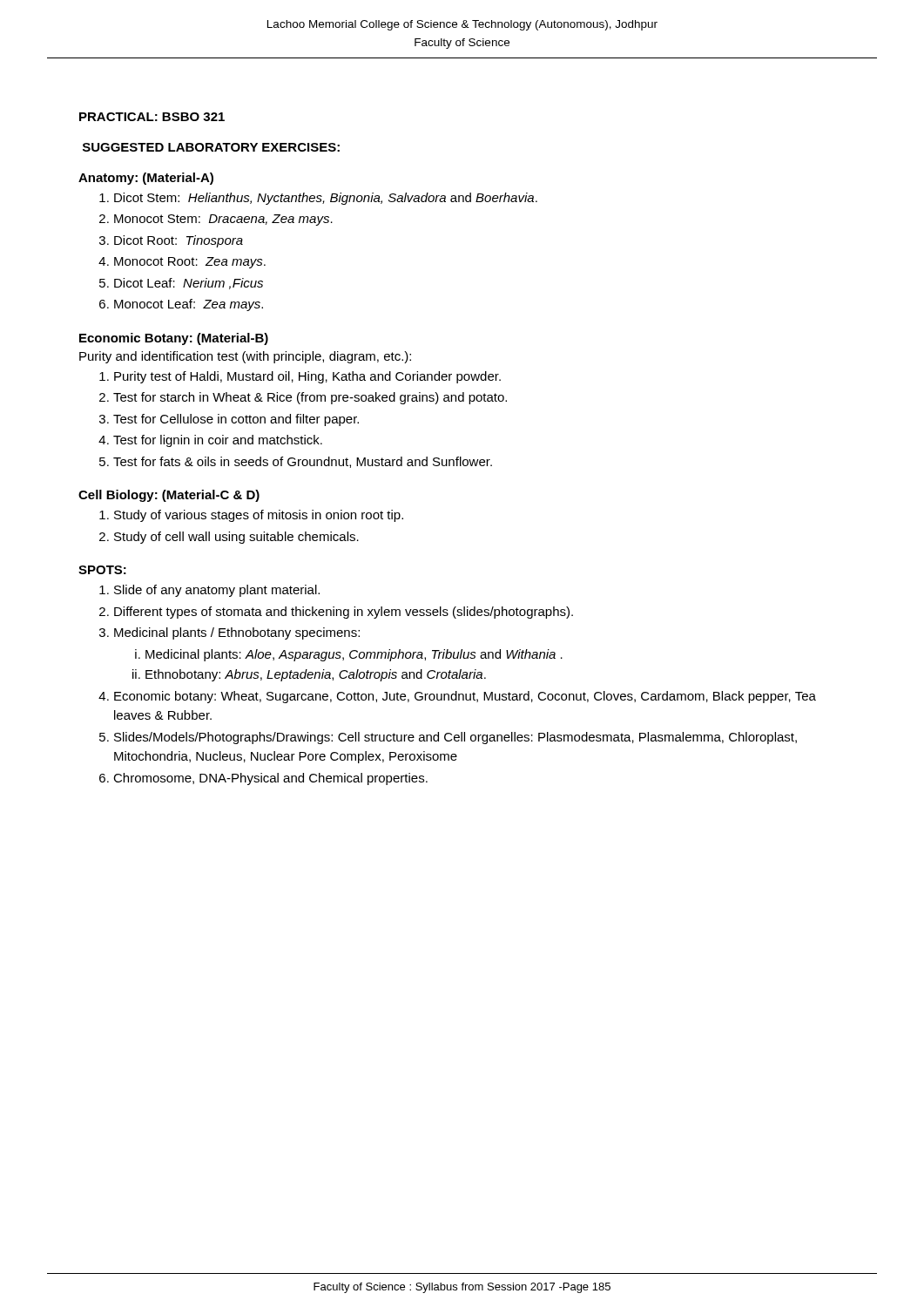Click on the list item containing "Study of cell wall using"
Image resolution: width=924 pixels, height=1307 pixels.
pyautogui.click(x=236, y=536)
